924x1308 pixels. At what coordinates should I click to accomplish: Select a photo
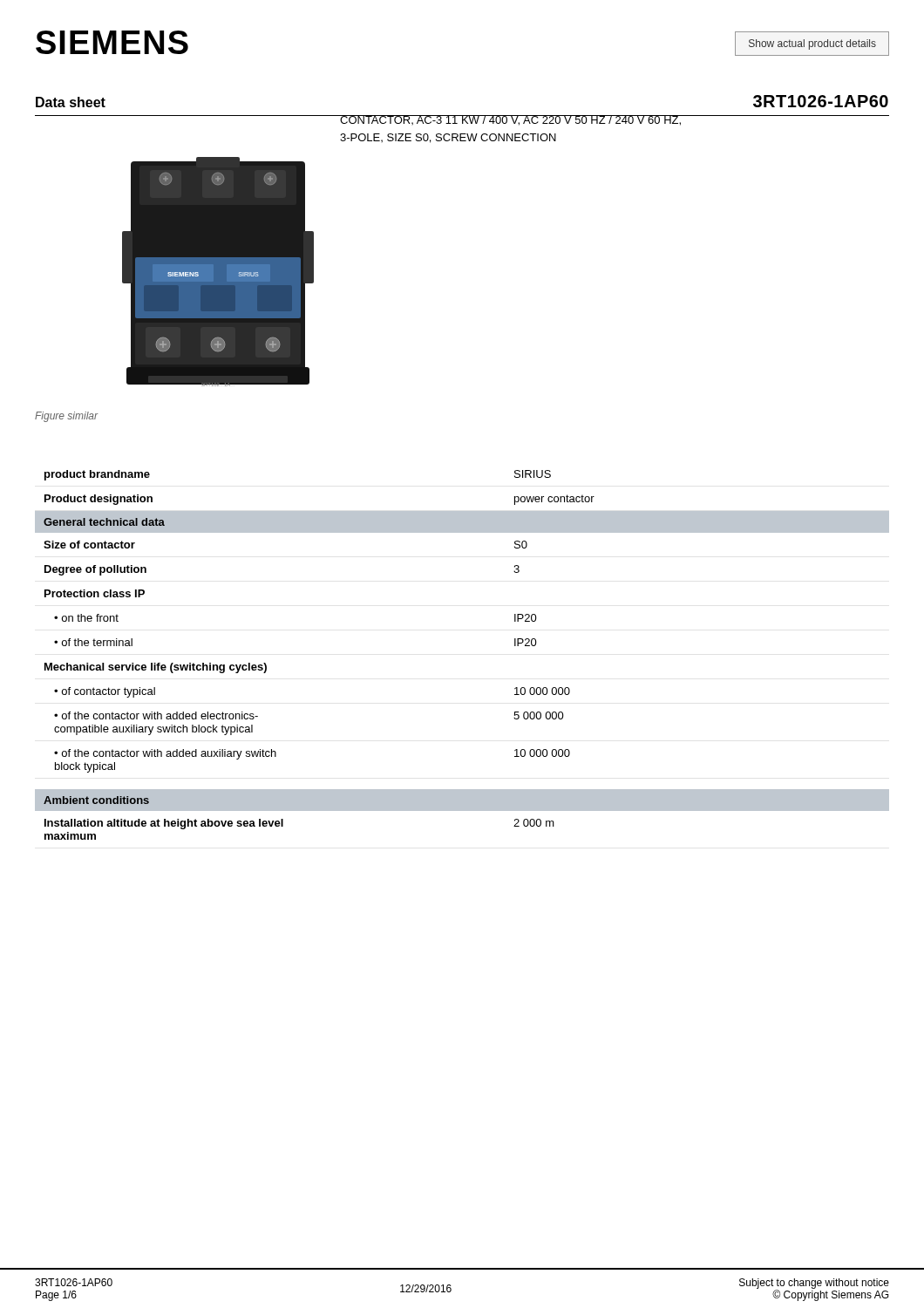coord(218,275)
